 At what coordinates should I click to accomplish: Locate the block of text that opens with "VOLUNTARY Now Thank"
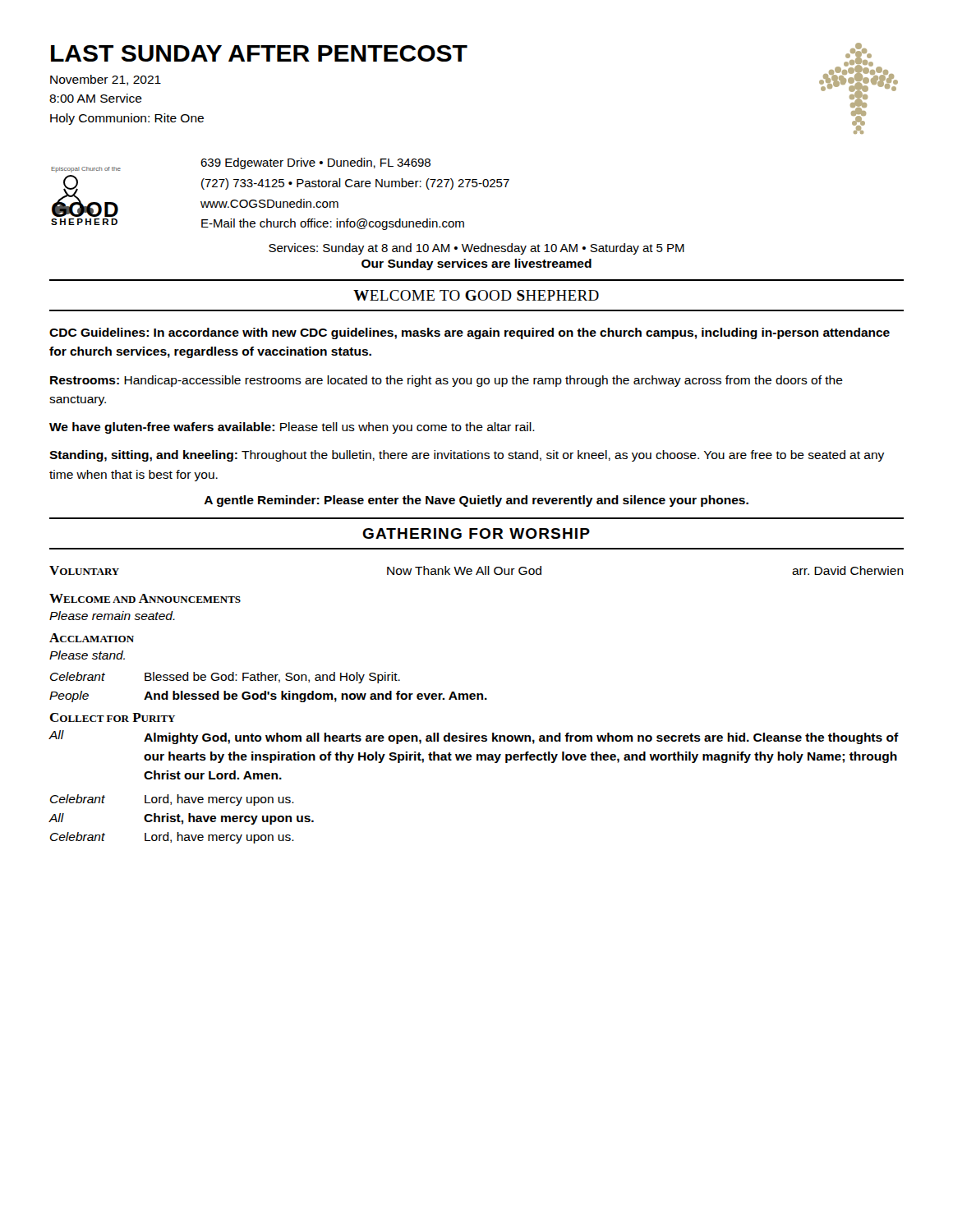476,571
